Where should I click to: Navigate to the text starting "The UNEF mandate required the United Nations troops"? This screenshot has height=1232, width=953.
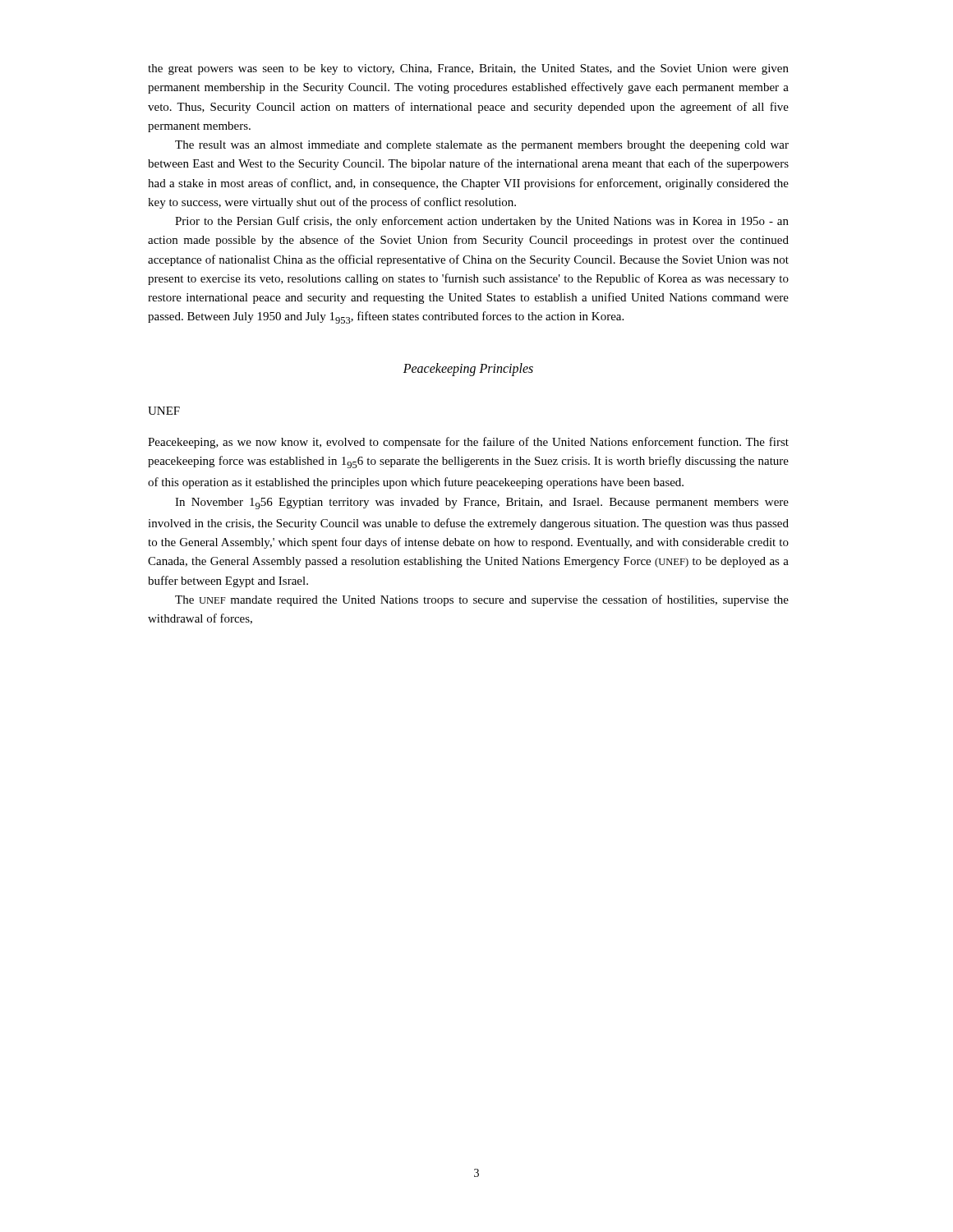point(468,610)
